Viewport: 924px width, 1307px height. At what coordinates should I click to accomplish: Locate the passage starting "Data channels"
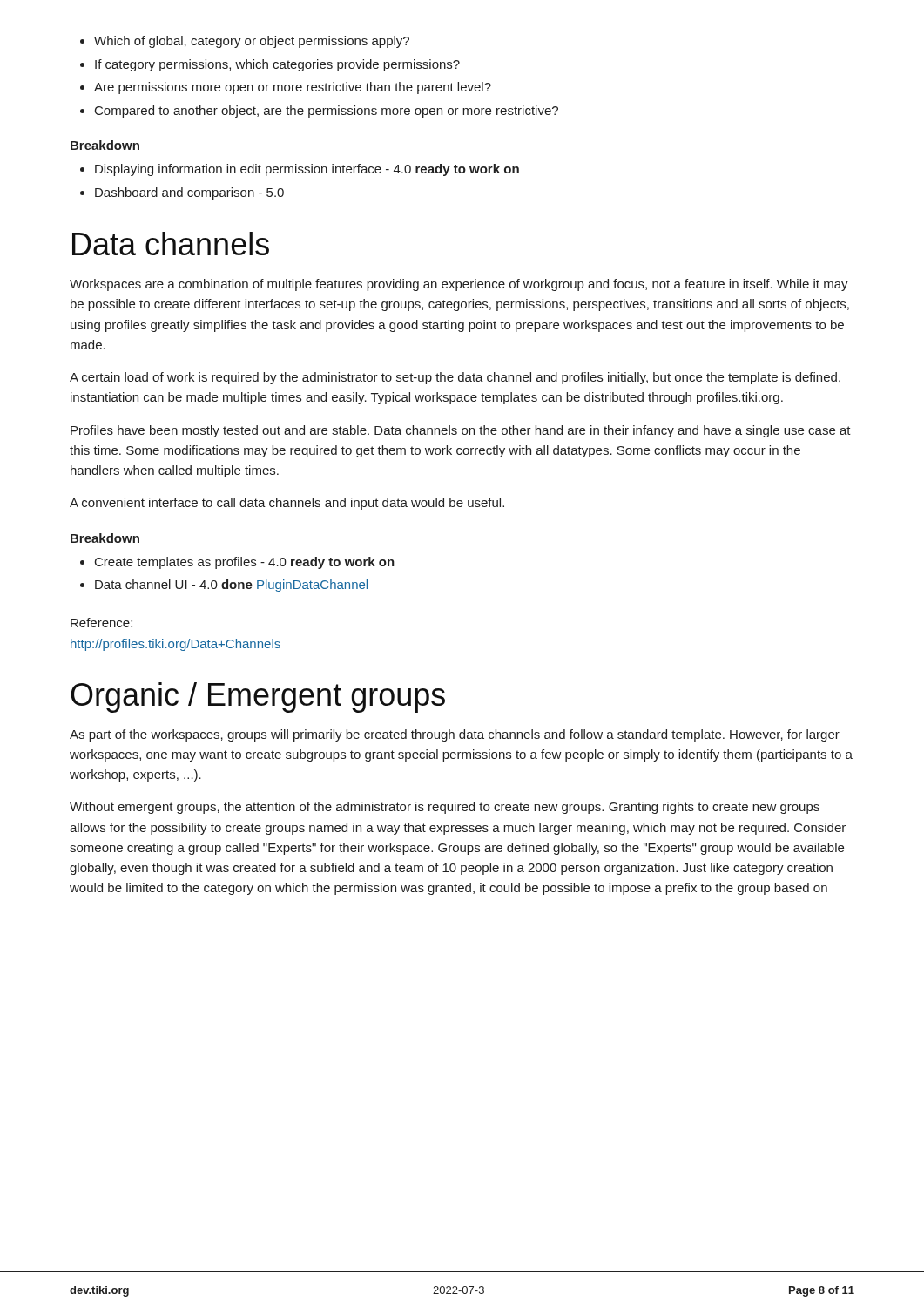tap(170, 244)
